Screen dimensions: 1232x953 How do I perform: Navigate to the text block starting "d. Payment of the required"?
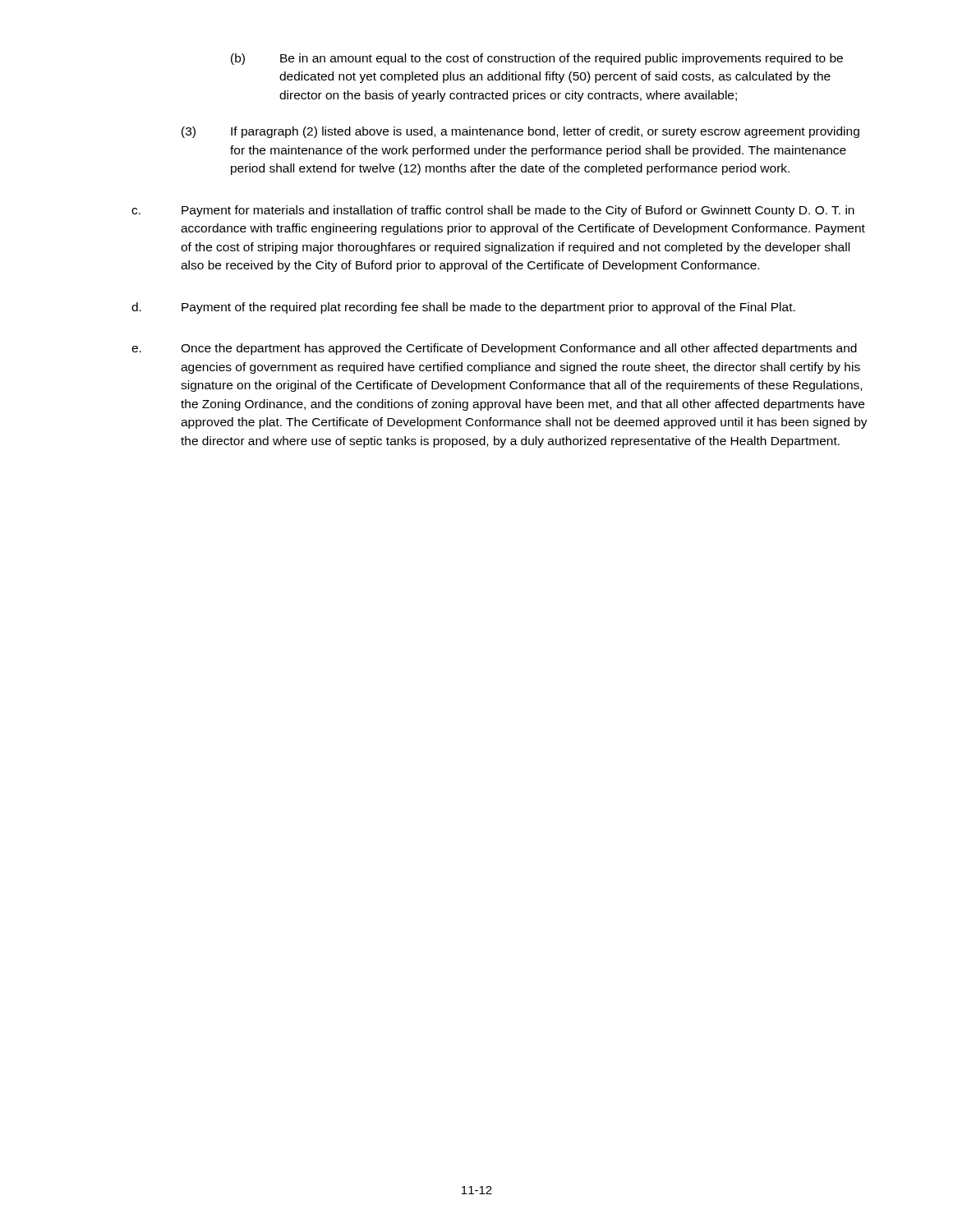tap(501, 307)
